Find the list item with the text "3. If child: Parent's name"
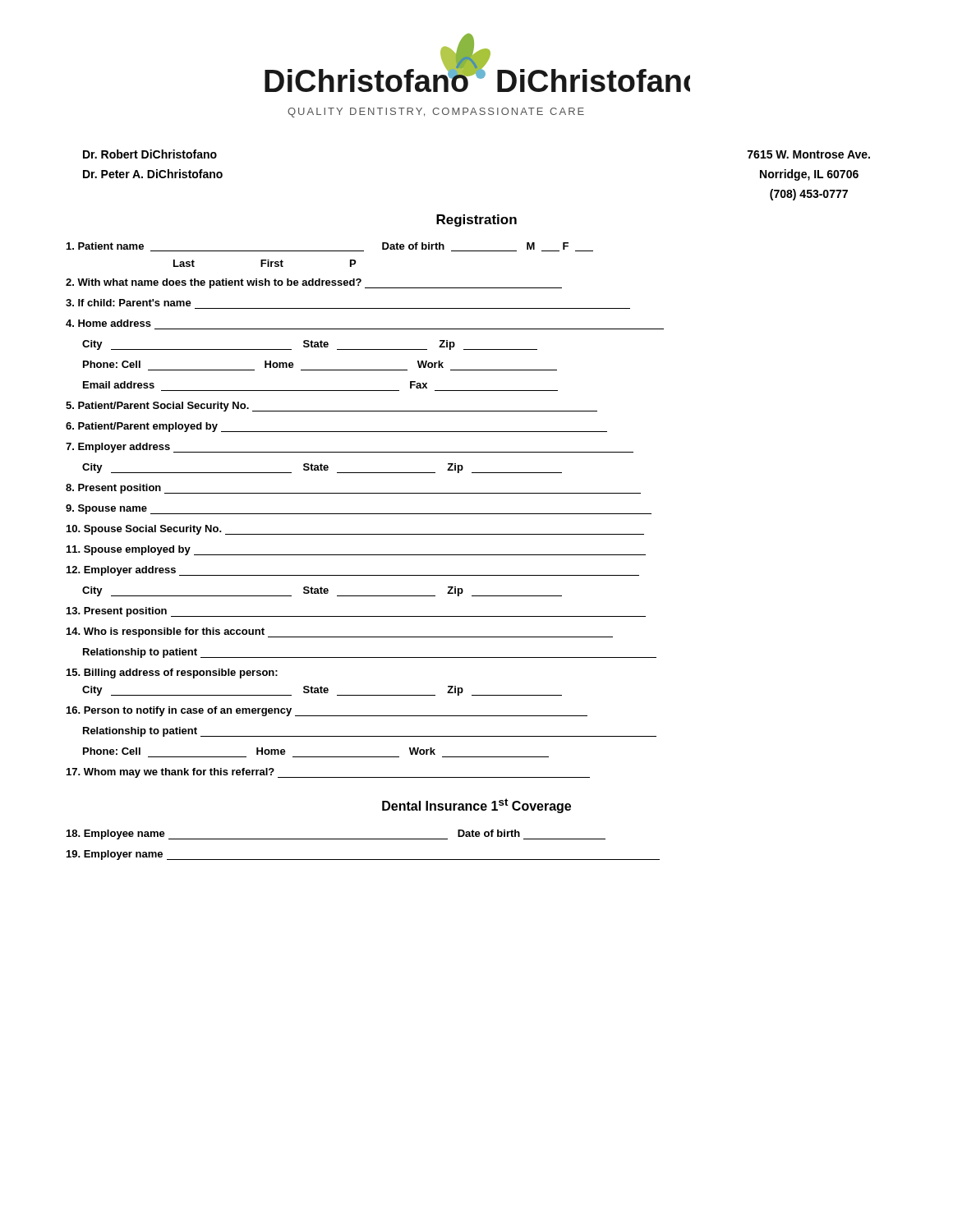The width and height of the screenshot is (953, 1232). coord(348,303)
